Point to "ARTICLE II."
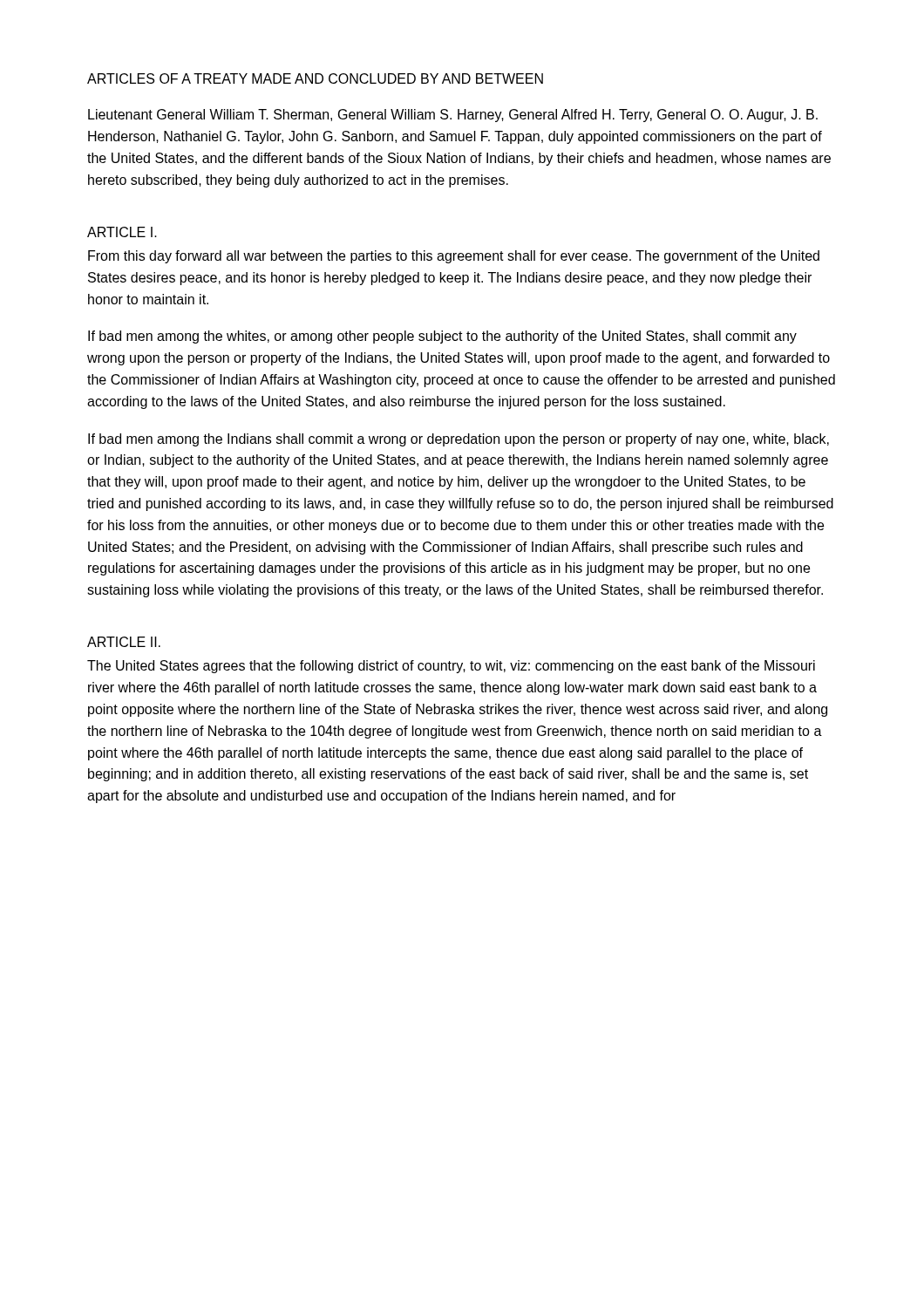924x1308 pixels. [124, 642]
